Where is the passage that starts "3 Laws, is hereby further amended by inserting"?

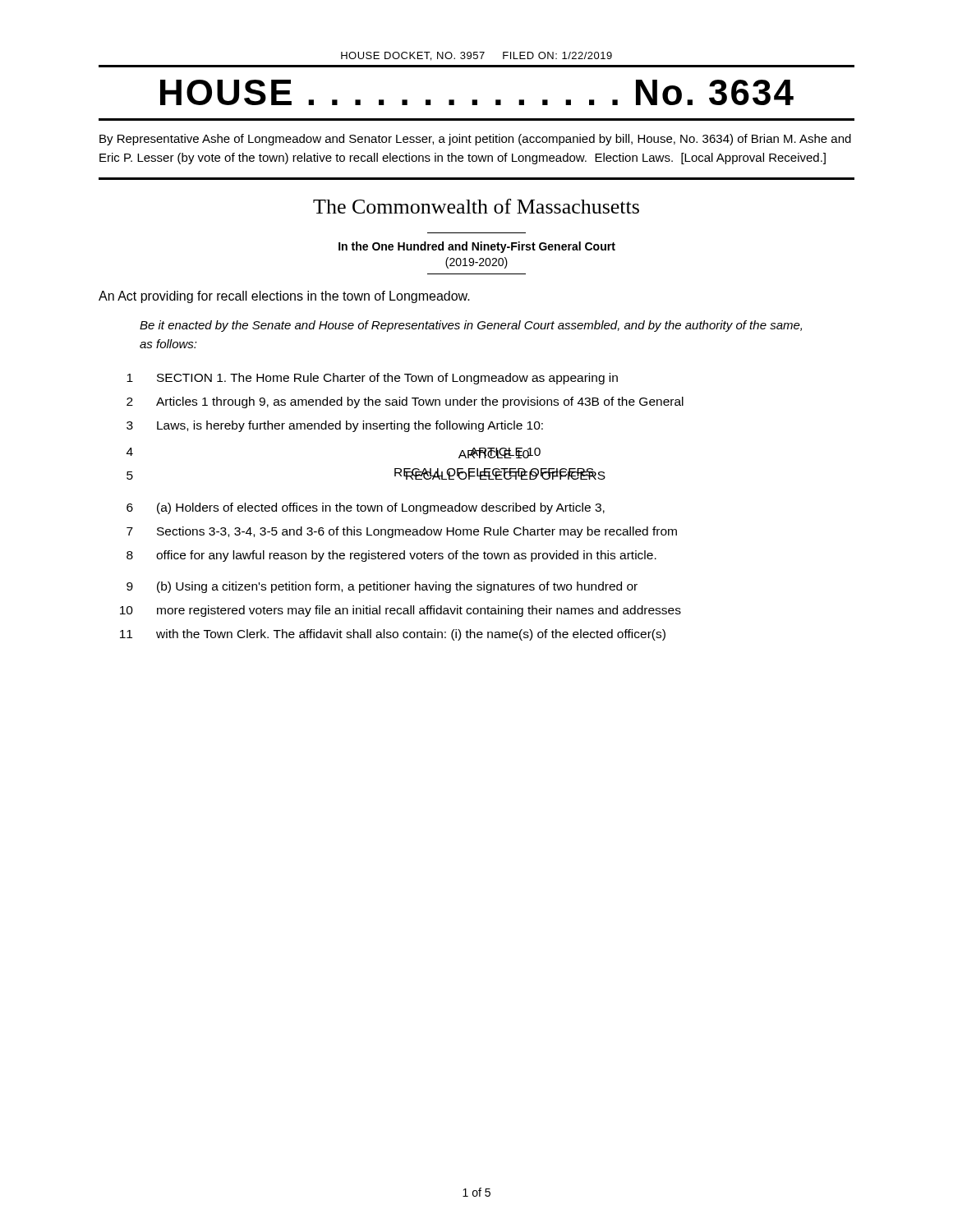[476, 425]
